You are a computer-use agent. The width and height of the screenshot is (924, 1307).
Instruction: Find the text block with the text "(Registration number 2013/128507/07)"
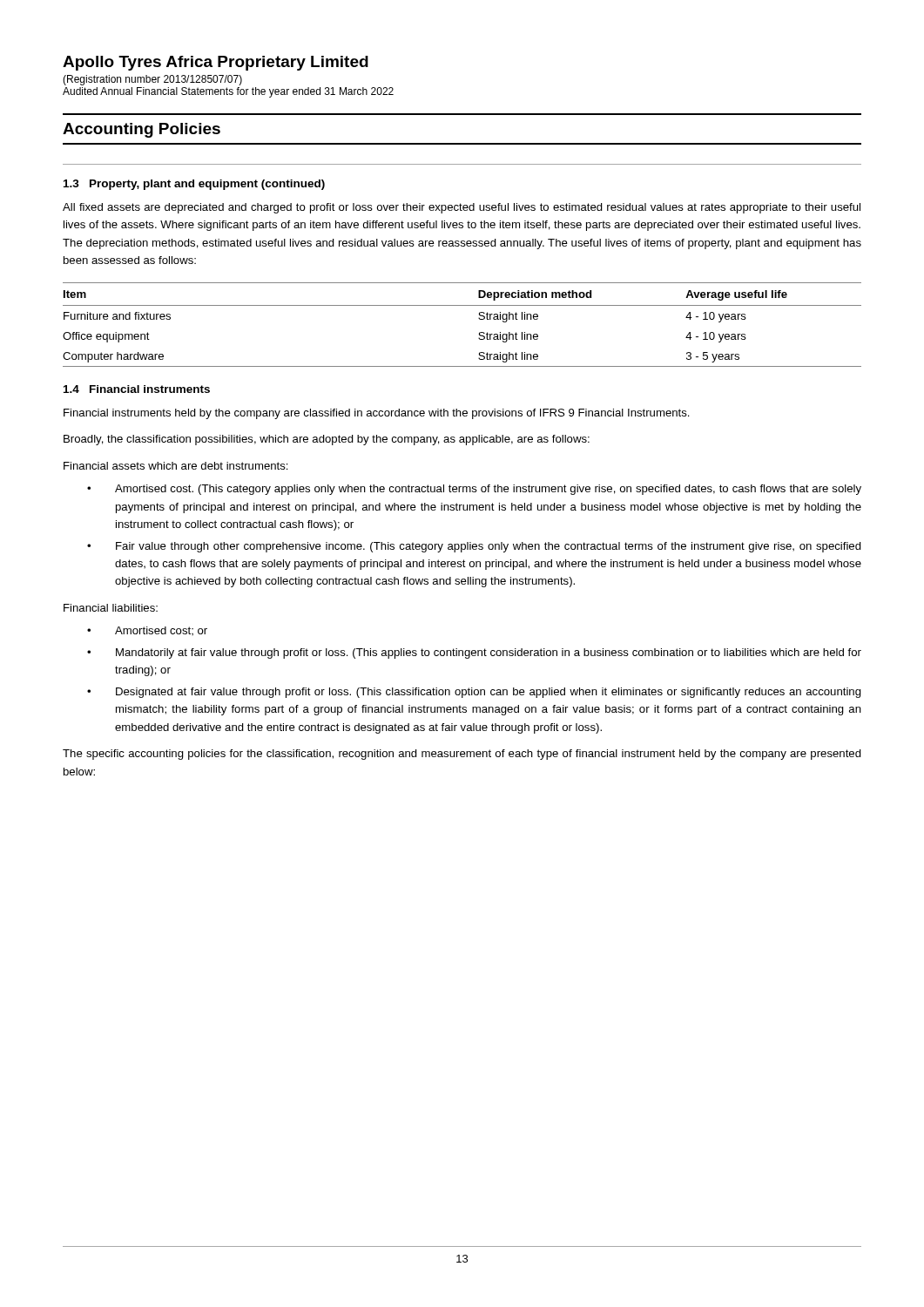click(x=152, y=80)
